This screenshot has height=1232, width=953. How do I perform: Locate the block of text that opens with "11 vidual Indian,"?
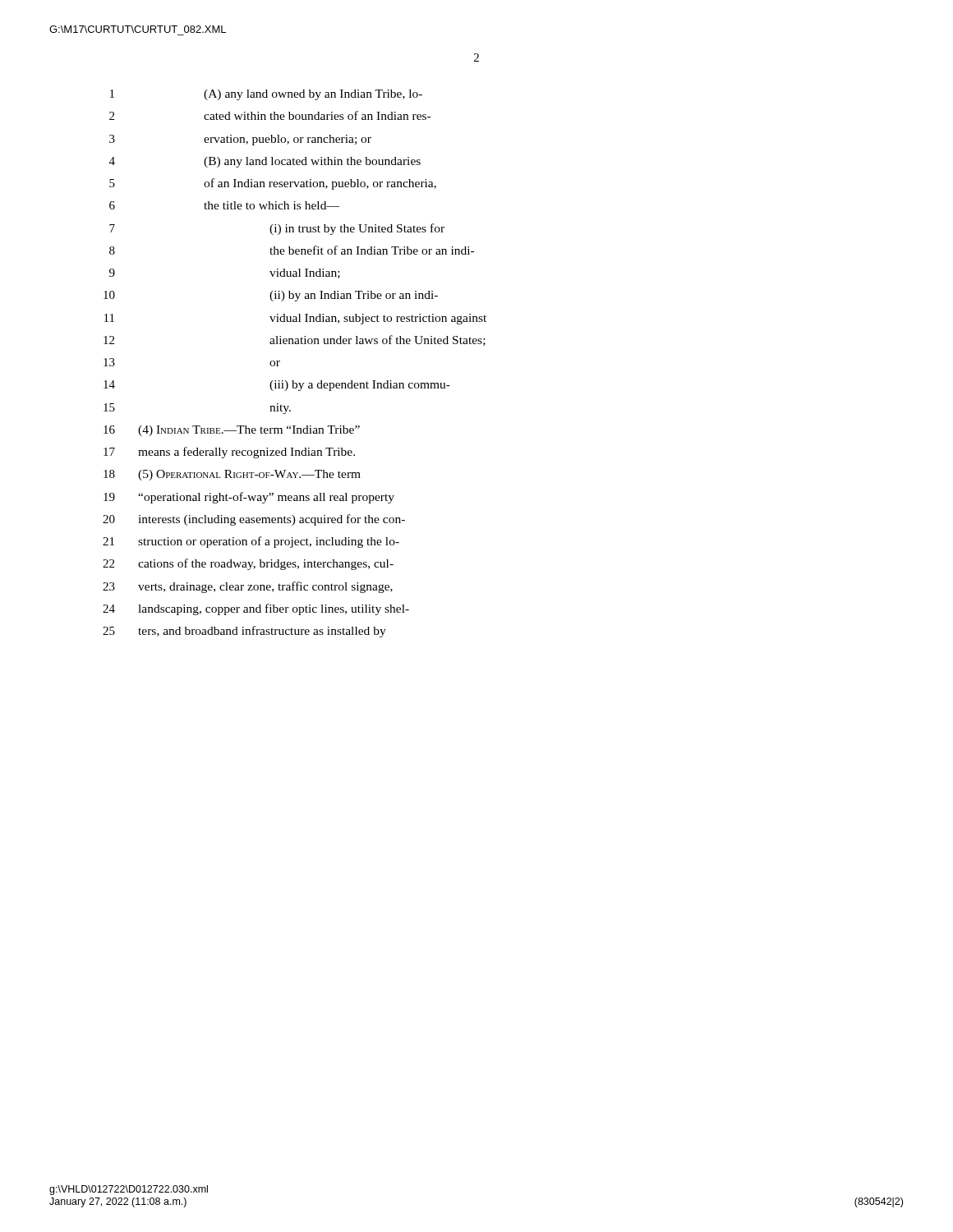[476, 317]
